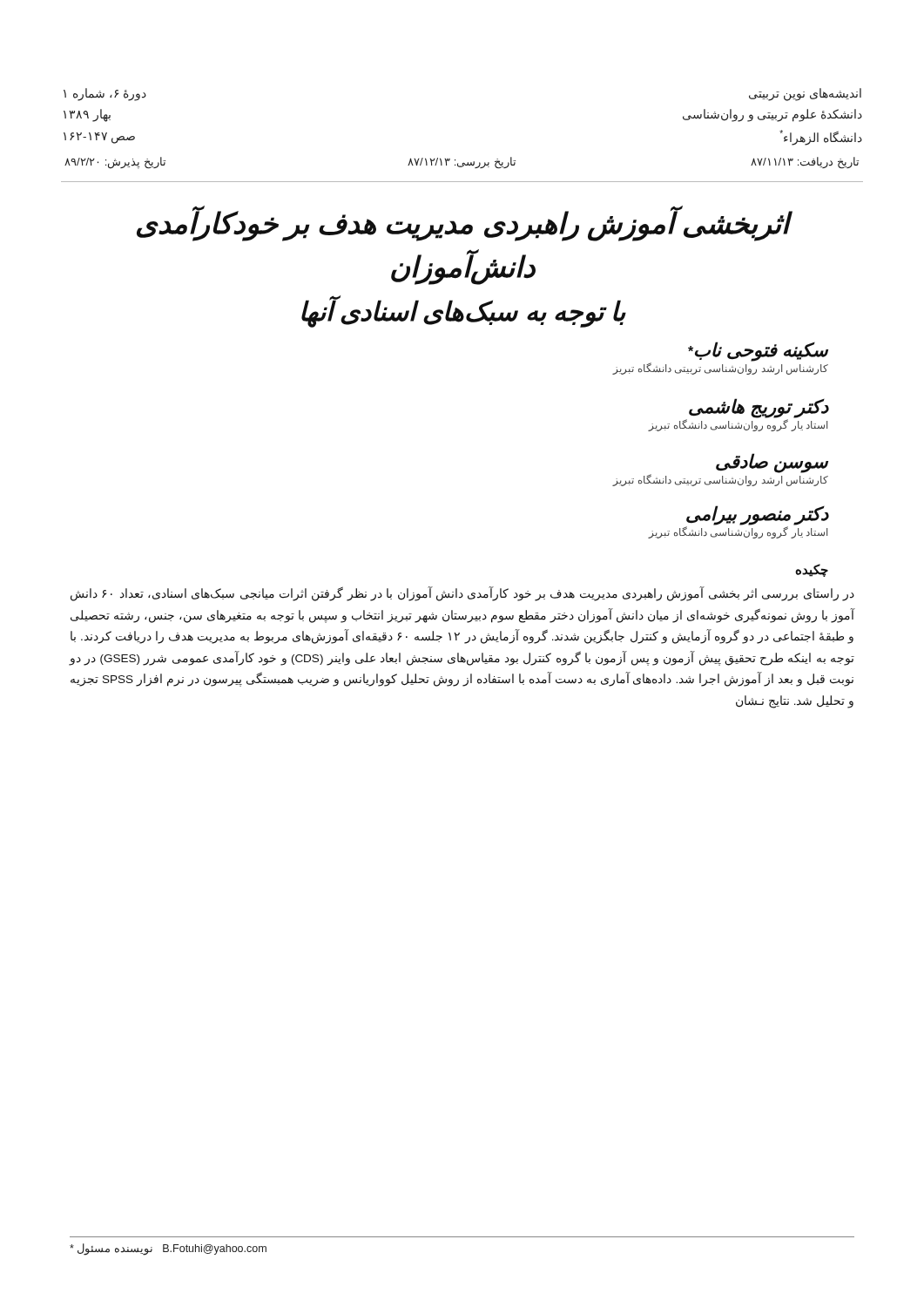Click where it says "نویسنده مسئول B.Fotuhi@yahoo.com"
This screenshot has width=924, height=1307.
pos(168,1249)
